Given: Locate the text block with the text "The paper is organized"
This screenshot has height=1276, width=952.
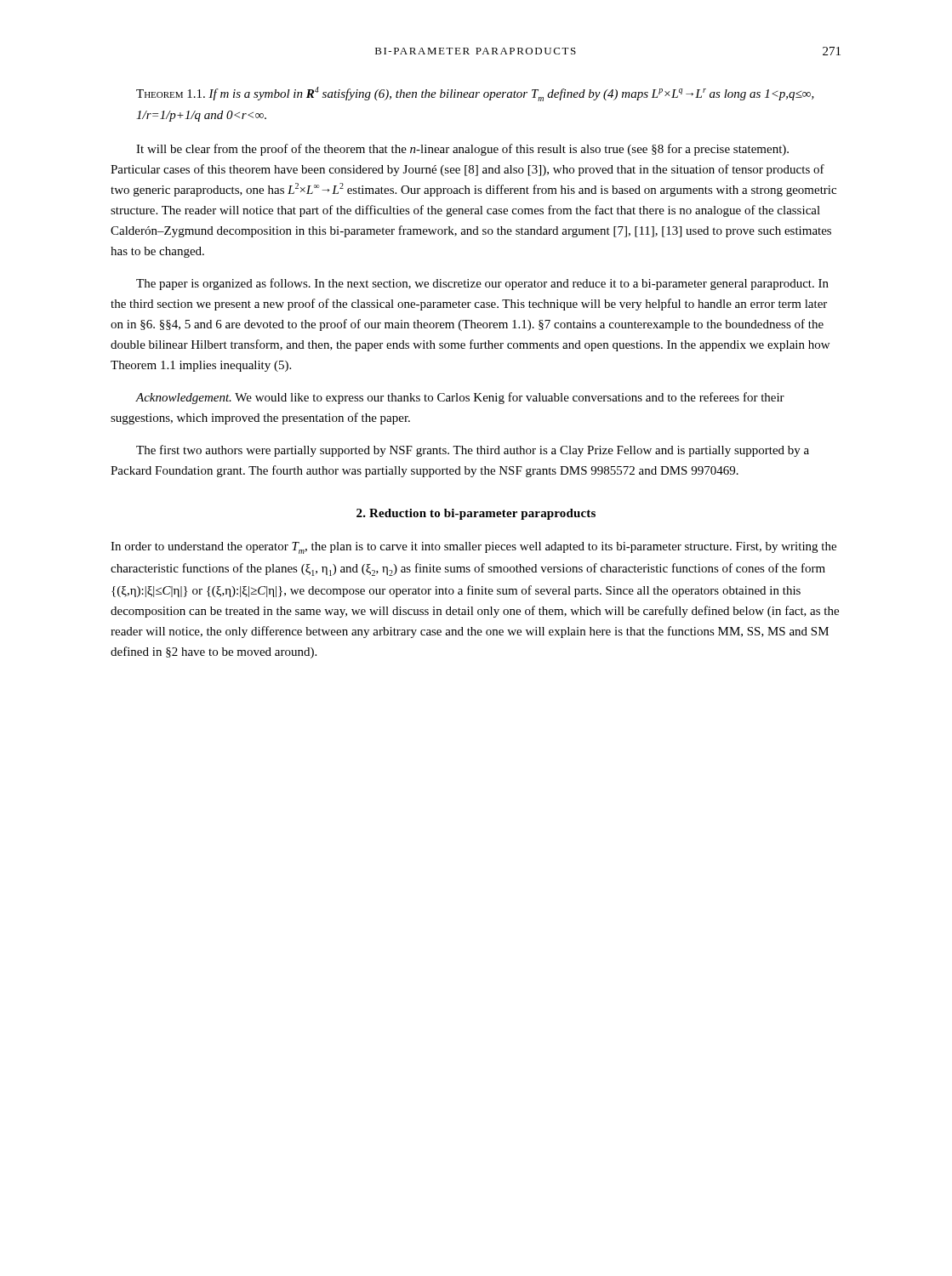Looking at the screenshot, I should 470,324.
